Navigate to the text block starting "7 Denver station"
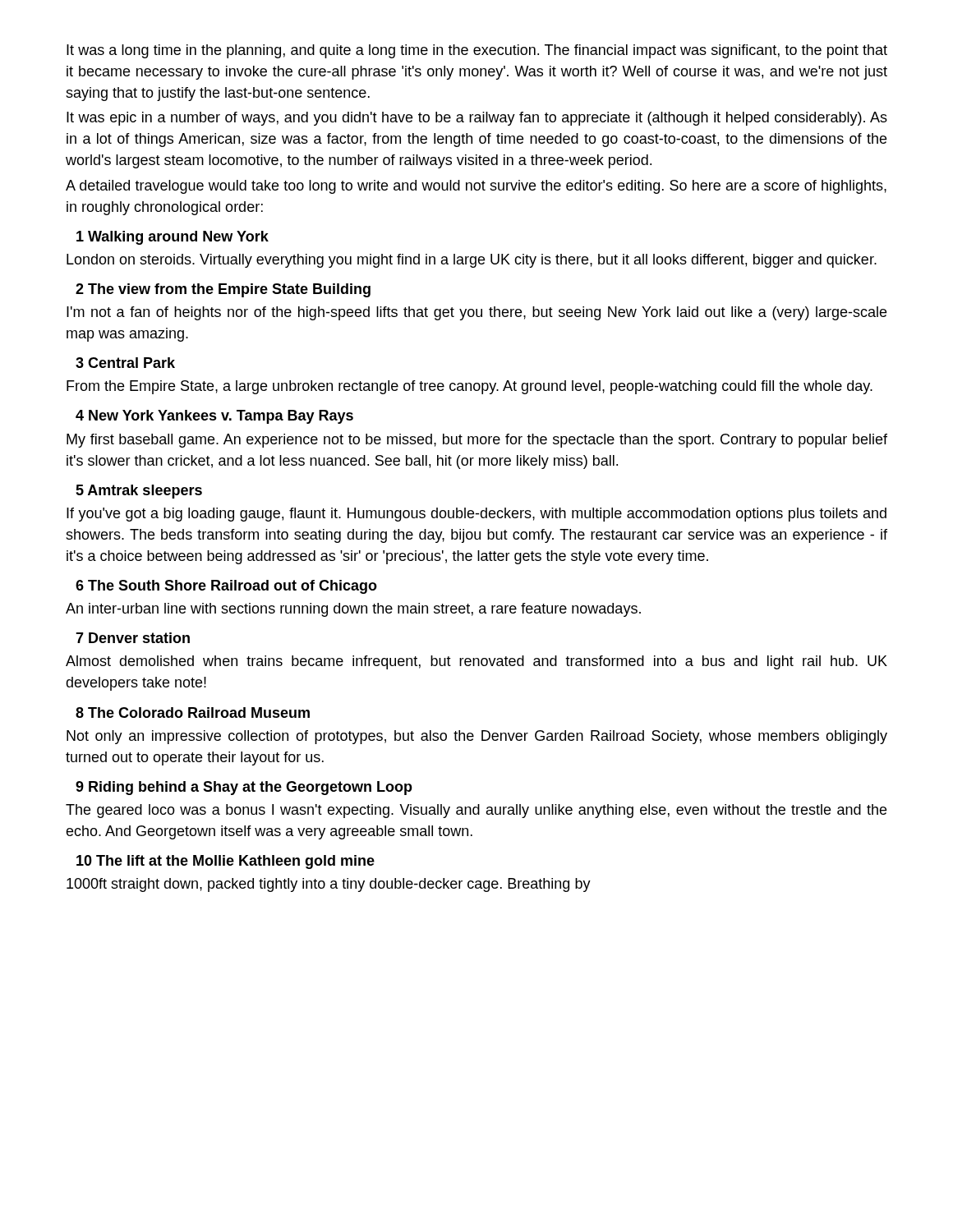Viewport: 953px width, 1232px height. pos(133,638)
